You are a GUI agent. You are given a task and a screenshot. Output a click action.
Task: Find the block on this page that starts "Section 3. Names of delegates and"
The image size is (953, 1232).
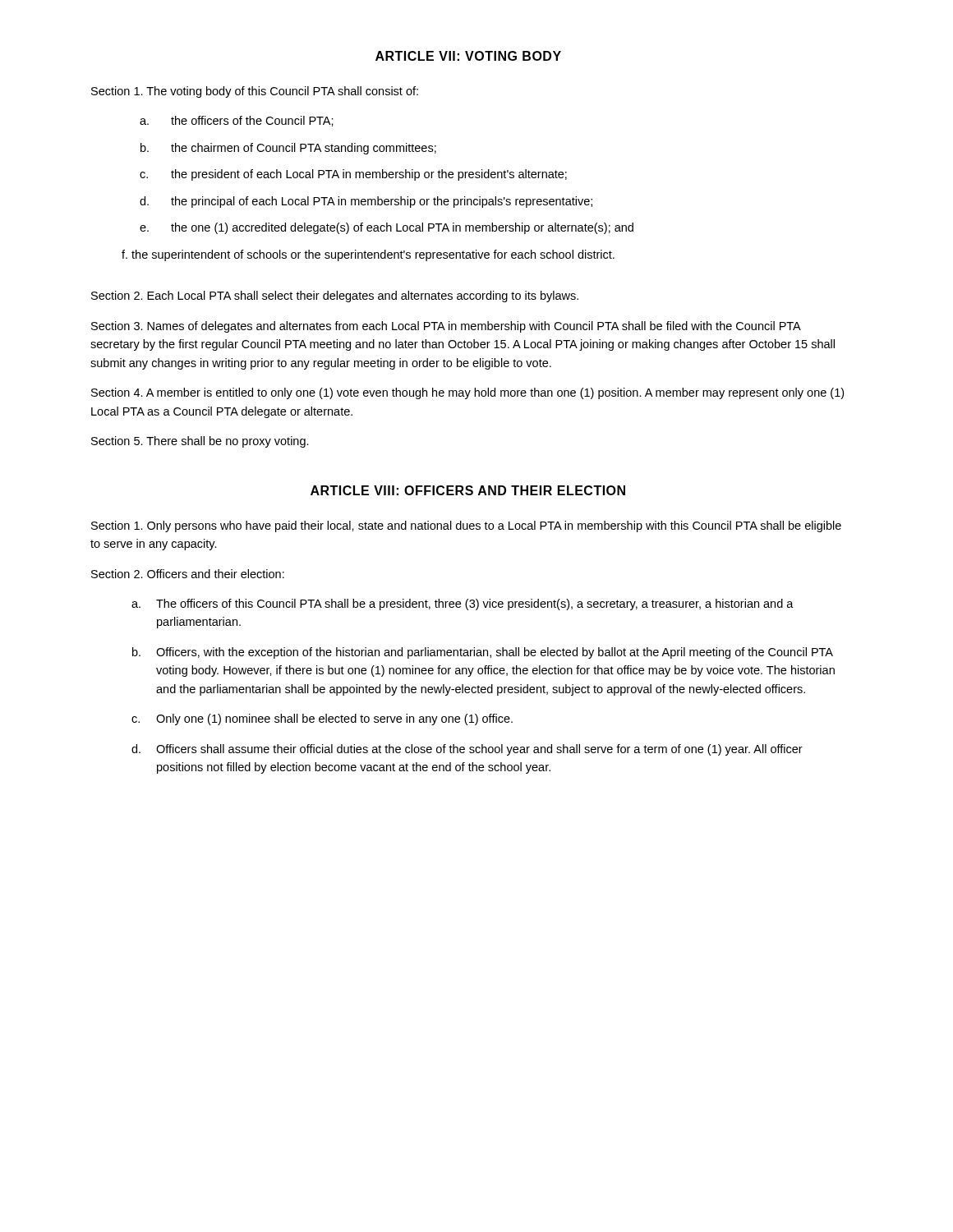pos(463,344)
